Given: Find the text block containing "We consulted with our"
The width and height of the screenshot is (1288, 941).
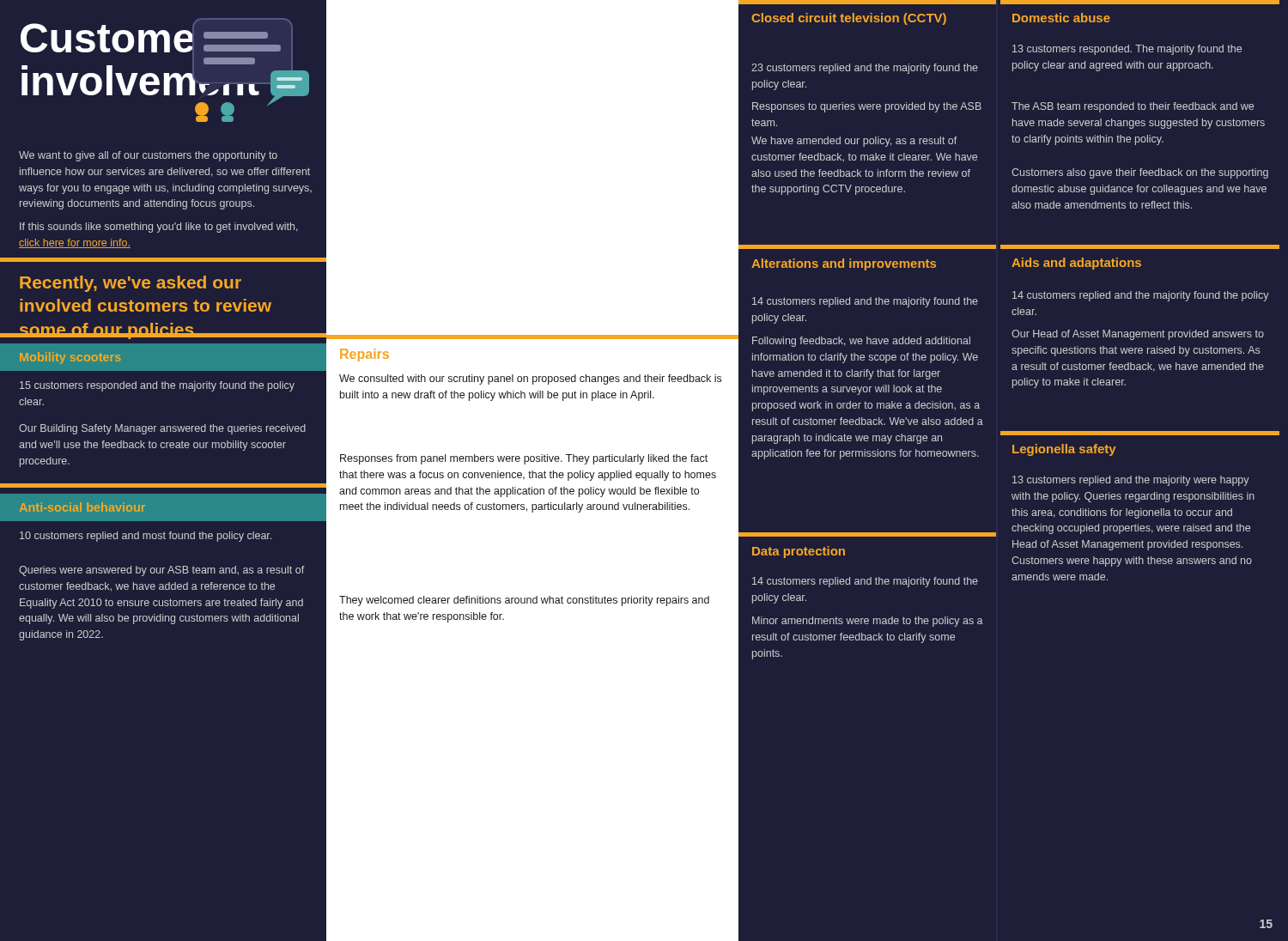Looking at the screenshot, I should point(531,387).
